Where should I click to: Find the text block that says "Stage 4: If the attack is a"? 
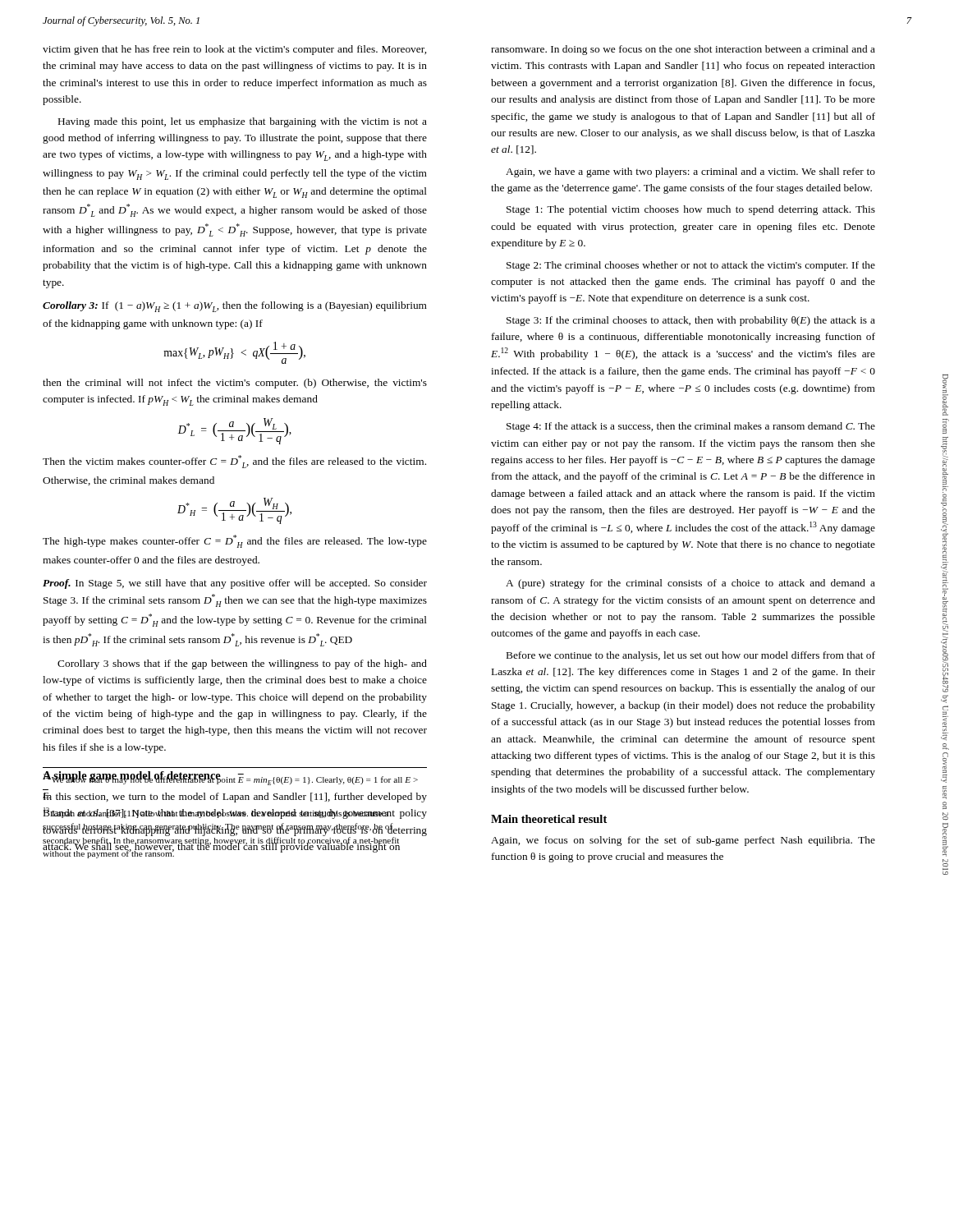(x=683, y=494)
